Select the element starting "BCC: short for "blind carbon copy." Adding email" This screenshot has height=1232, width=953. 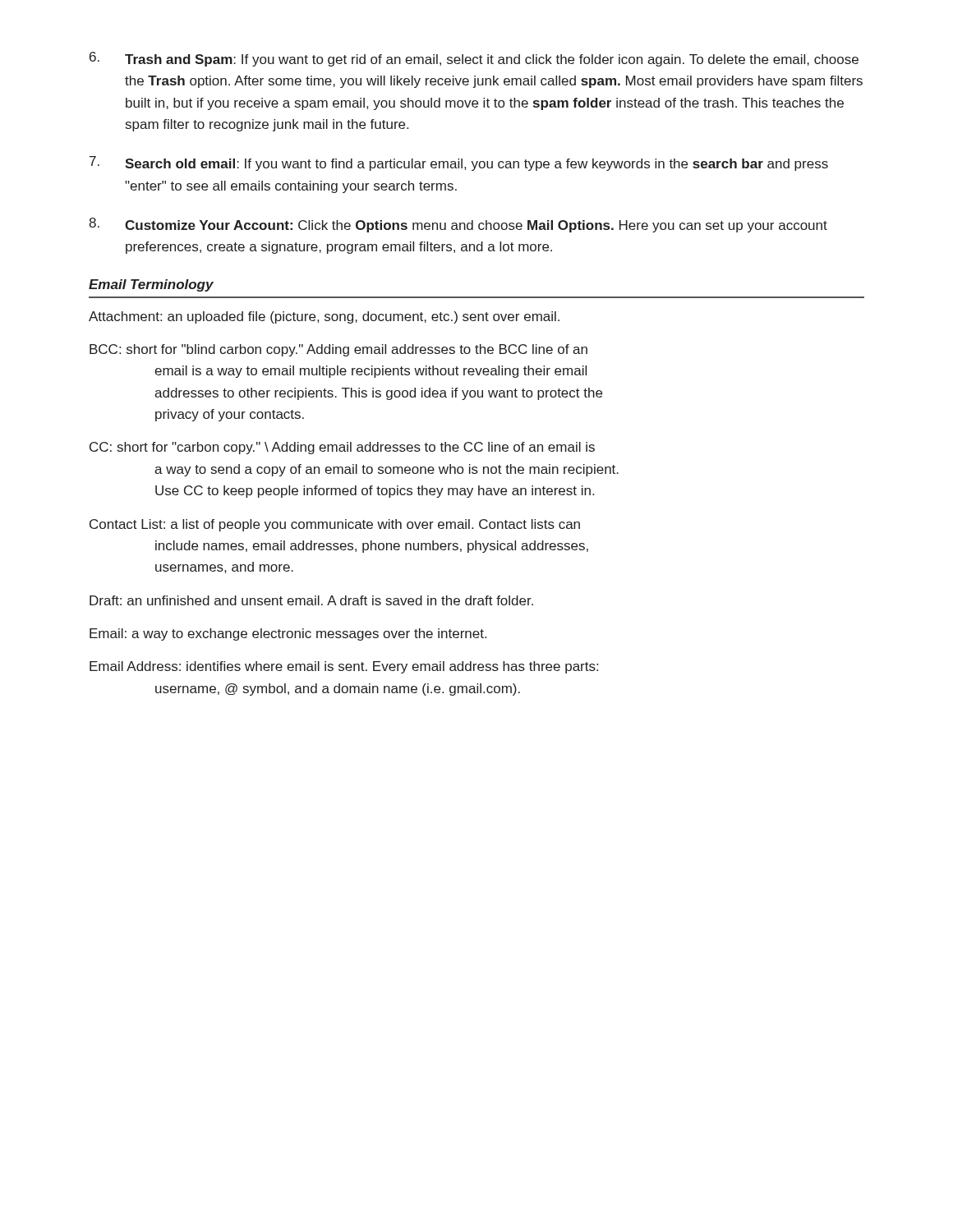pos(476,384)
